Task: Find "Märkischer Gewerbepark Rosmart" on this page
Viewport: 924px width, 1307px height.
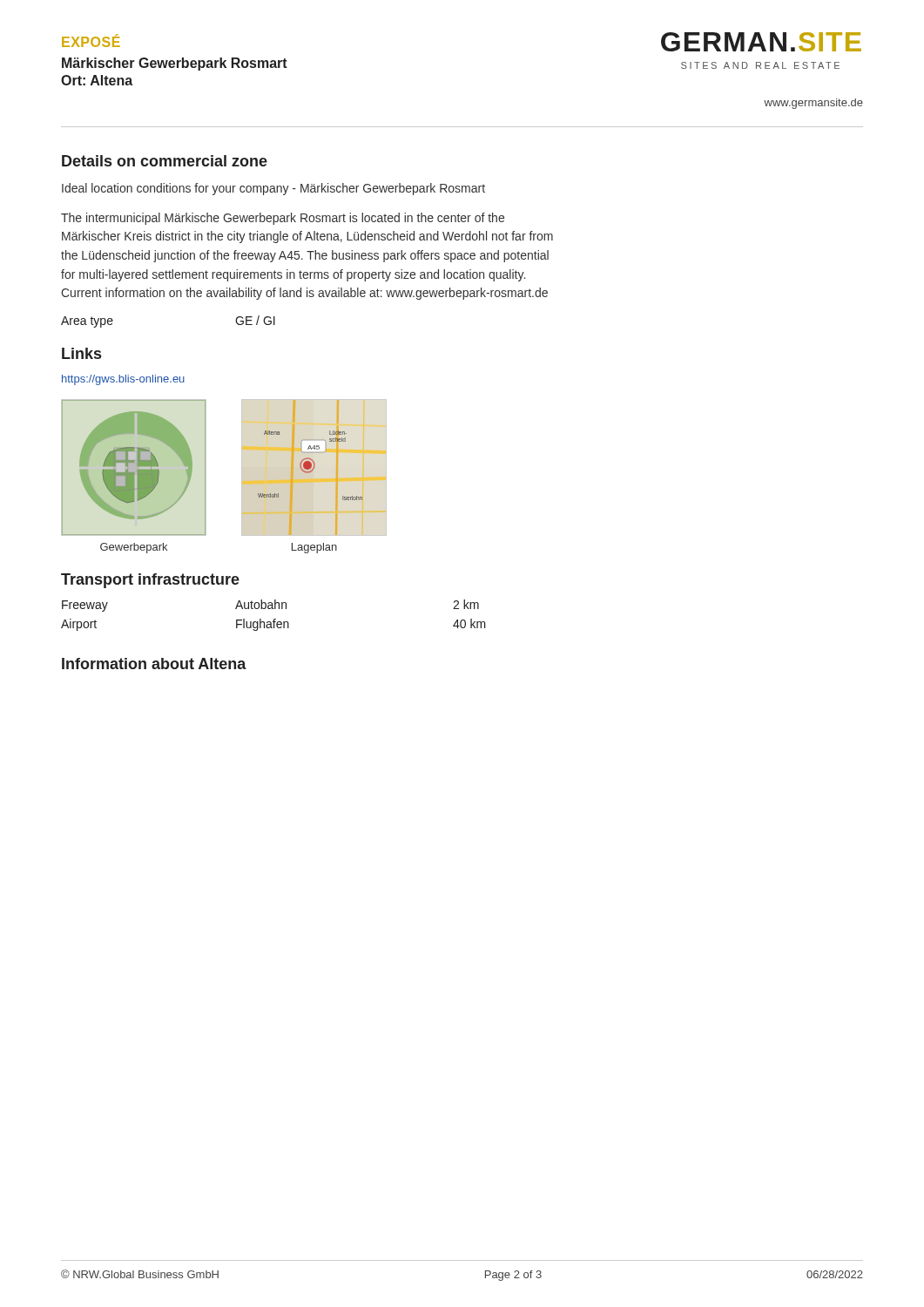Action: [174, 63]
